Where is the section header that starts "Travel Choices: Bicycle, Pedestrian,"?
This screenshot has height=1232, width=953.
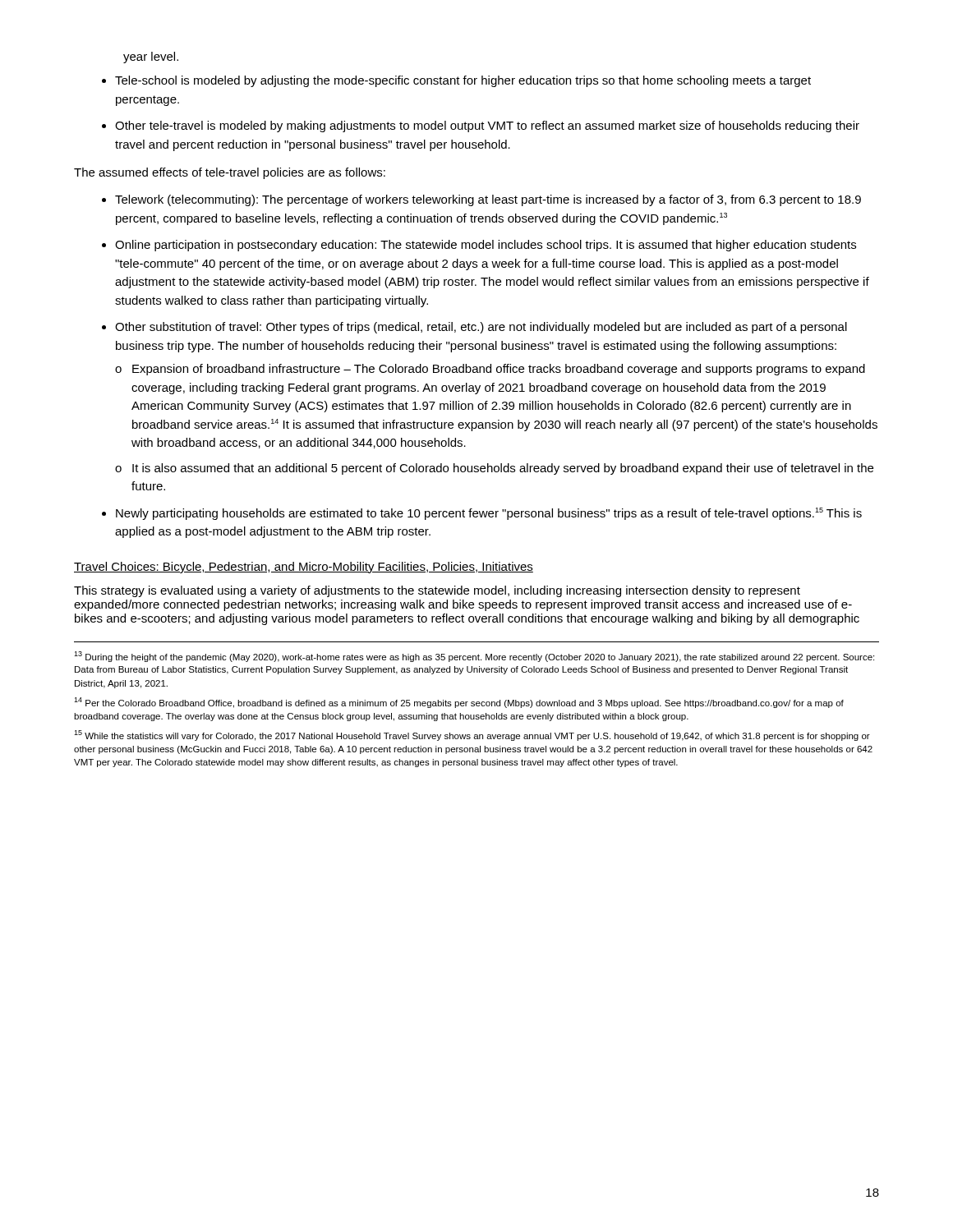point(303,566)
